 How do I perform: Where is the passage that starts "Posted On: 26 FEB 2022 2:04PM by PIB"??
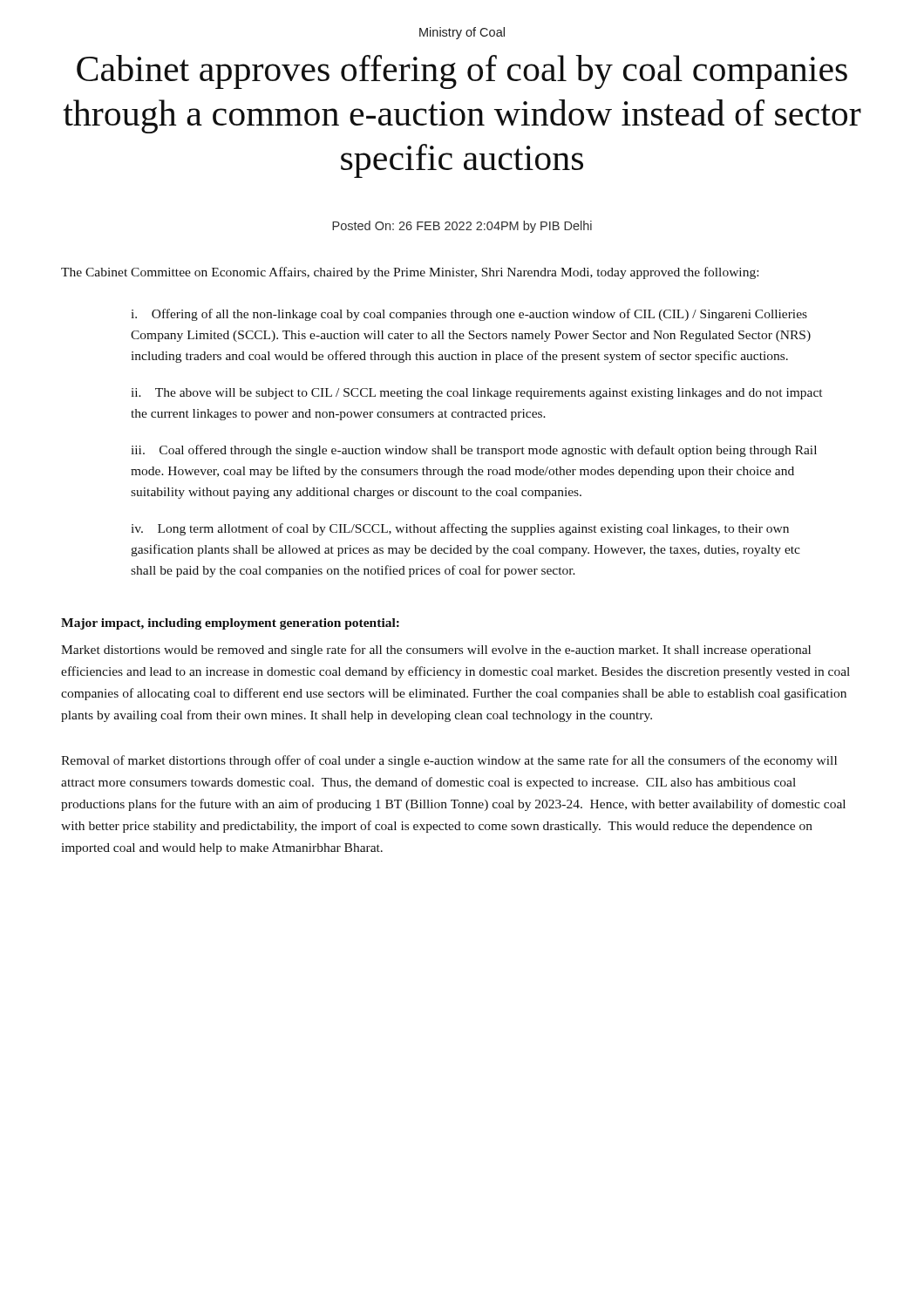pos(462,226)
